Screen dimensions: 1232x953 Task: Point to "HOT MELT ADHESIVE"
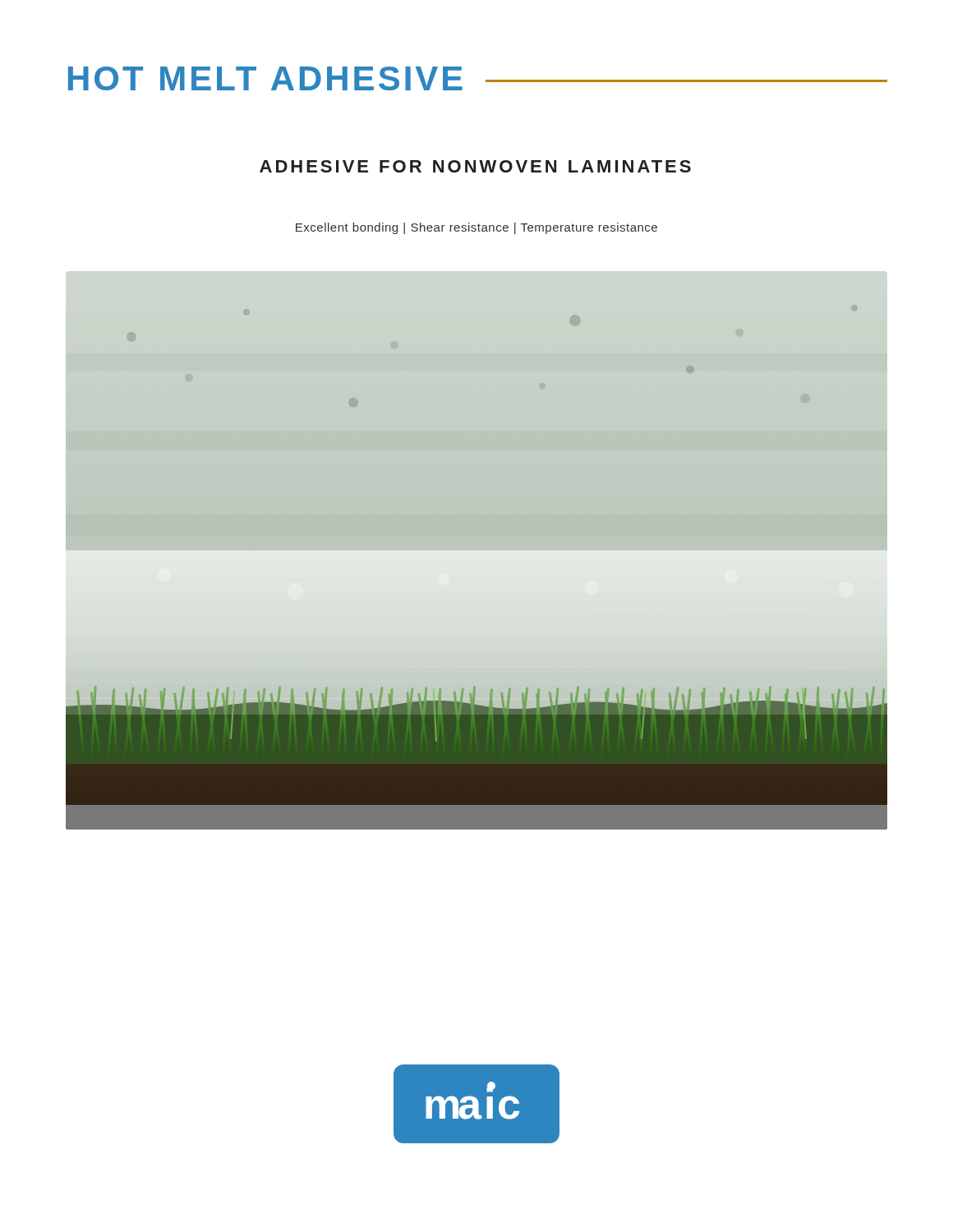click(476, 79)
